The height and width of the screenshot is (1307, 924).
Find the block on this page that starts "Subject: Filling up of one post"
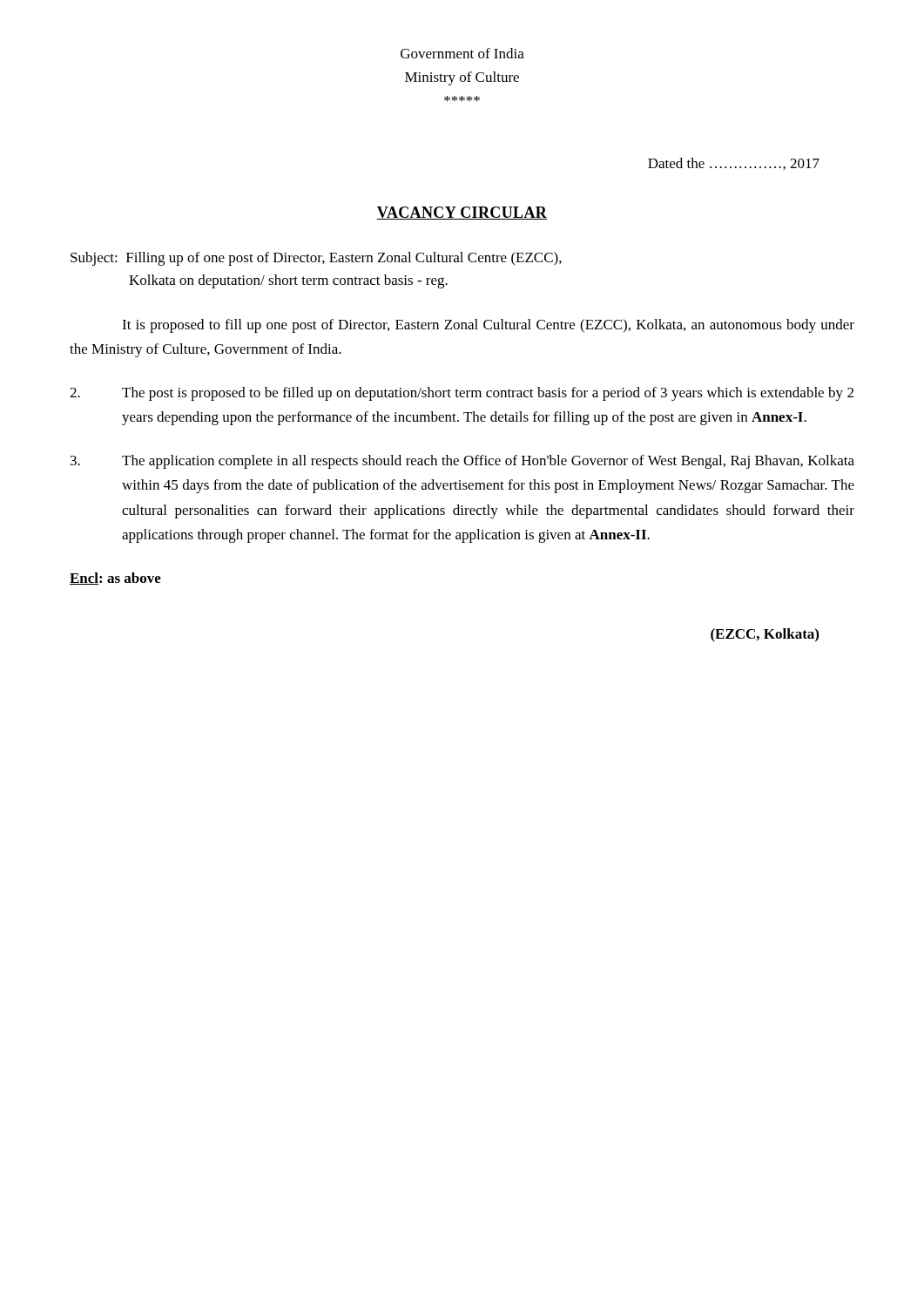tap(316, 269)
